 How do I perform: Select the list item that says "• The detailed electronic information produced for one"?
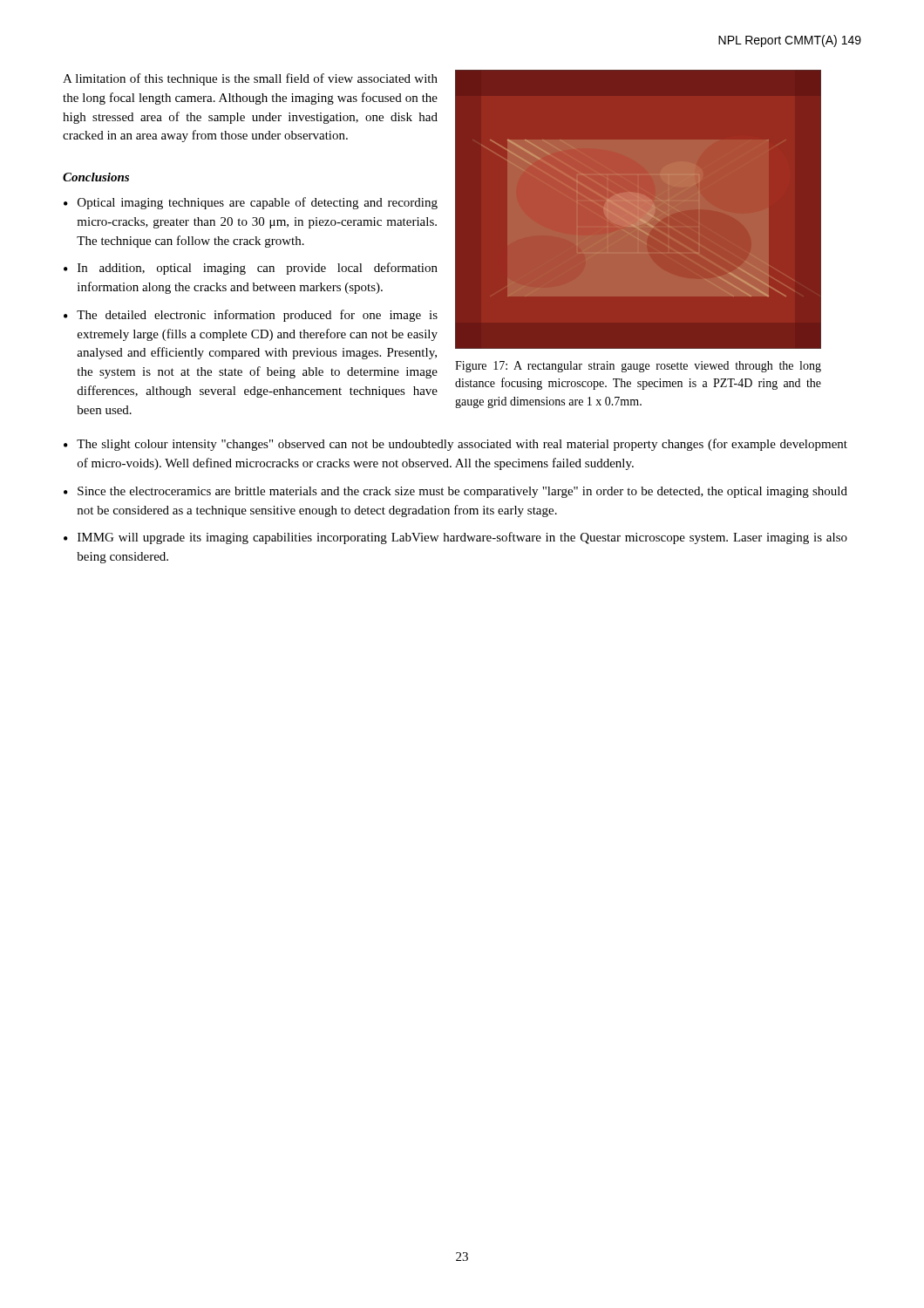click(250, 363)
